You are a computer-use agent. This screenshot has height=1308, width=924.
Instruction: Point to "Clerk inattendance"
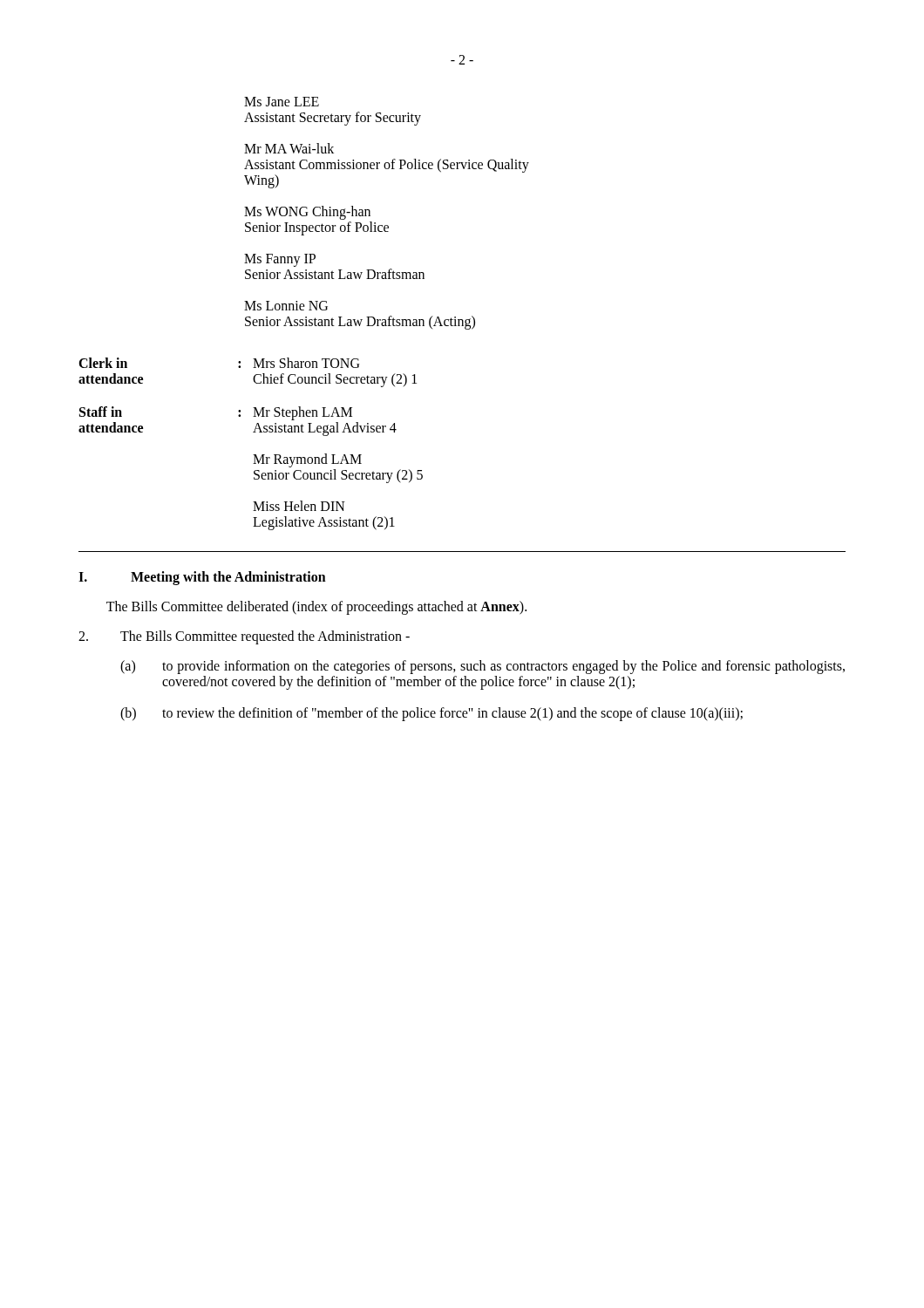click(111, 371)
